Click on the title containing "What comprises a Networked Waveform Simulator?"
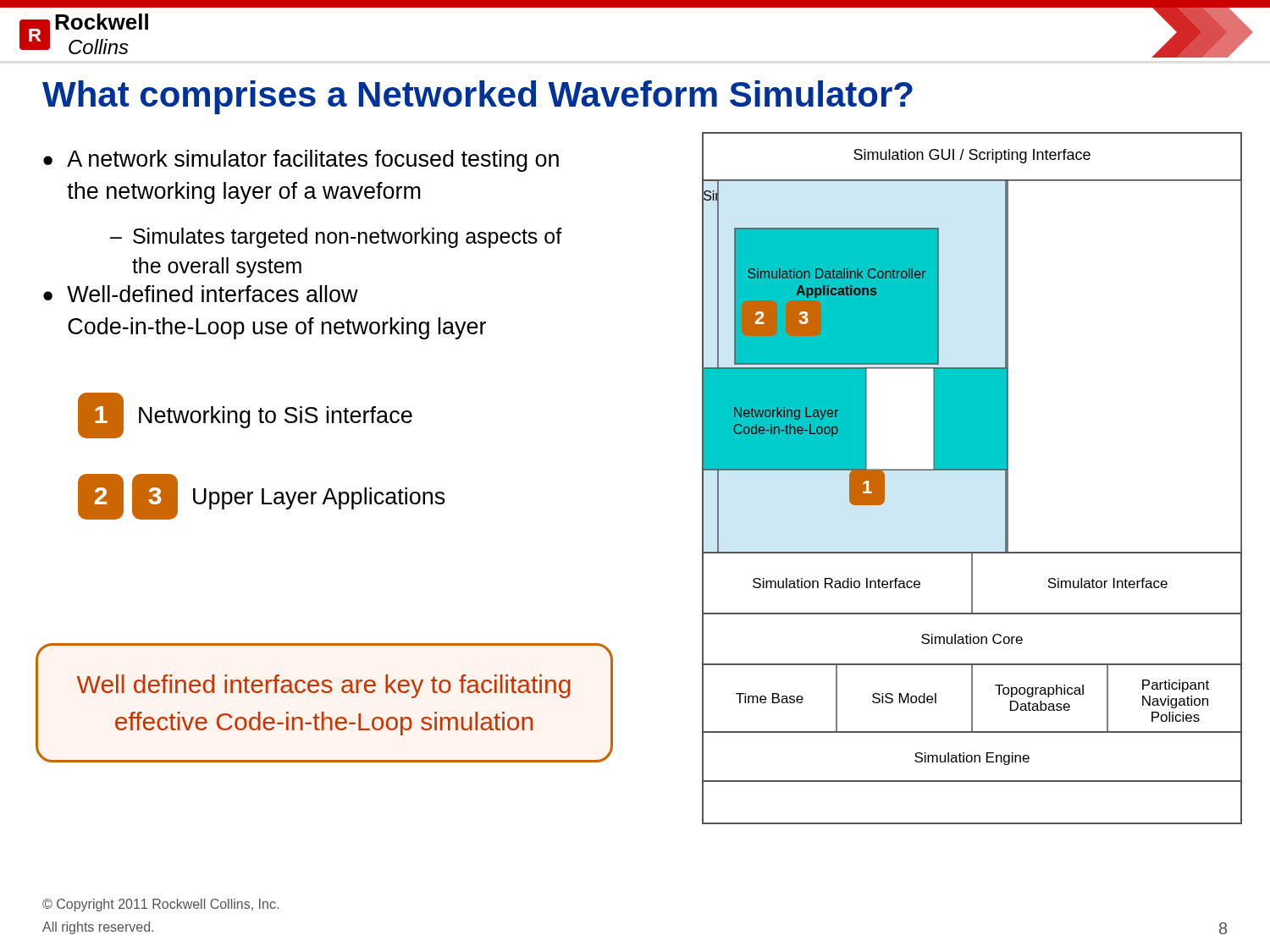Screen dimensions: 952x1270 click(x=635, y=95)
